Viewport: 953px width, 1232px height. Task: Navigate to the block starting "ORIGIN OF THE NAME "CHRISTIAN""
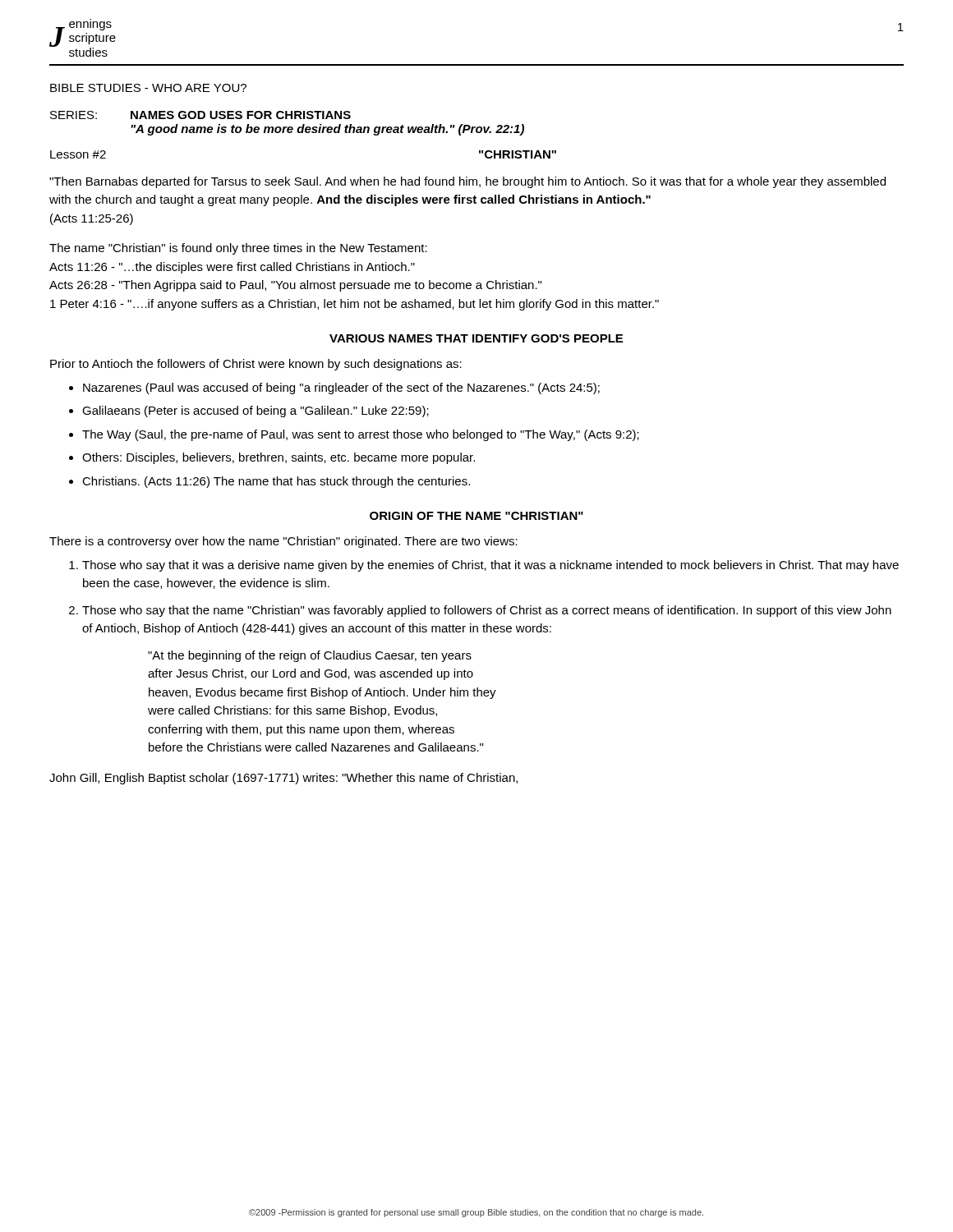point(476,516)
